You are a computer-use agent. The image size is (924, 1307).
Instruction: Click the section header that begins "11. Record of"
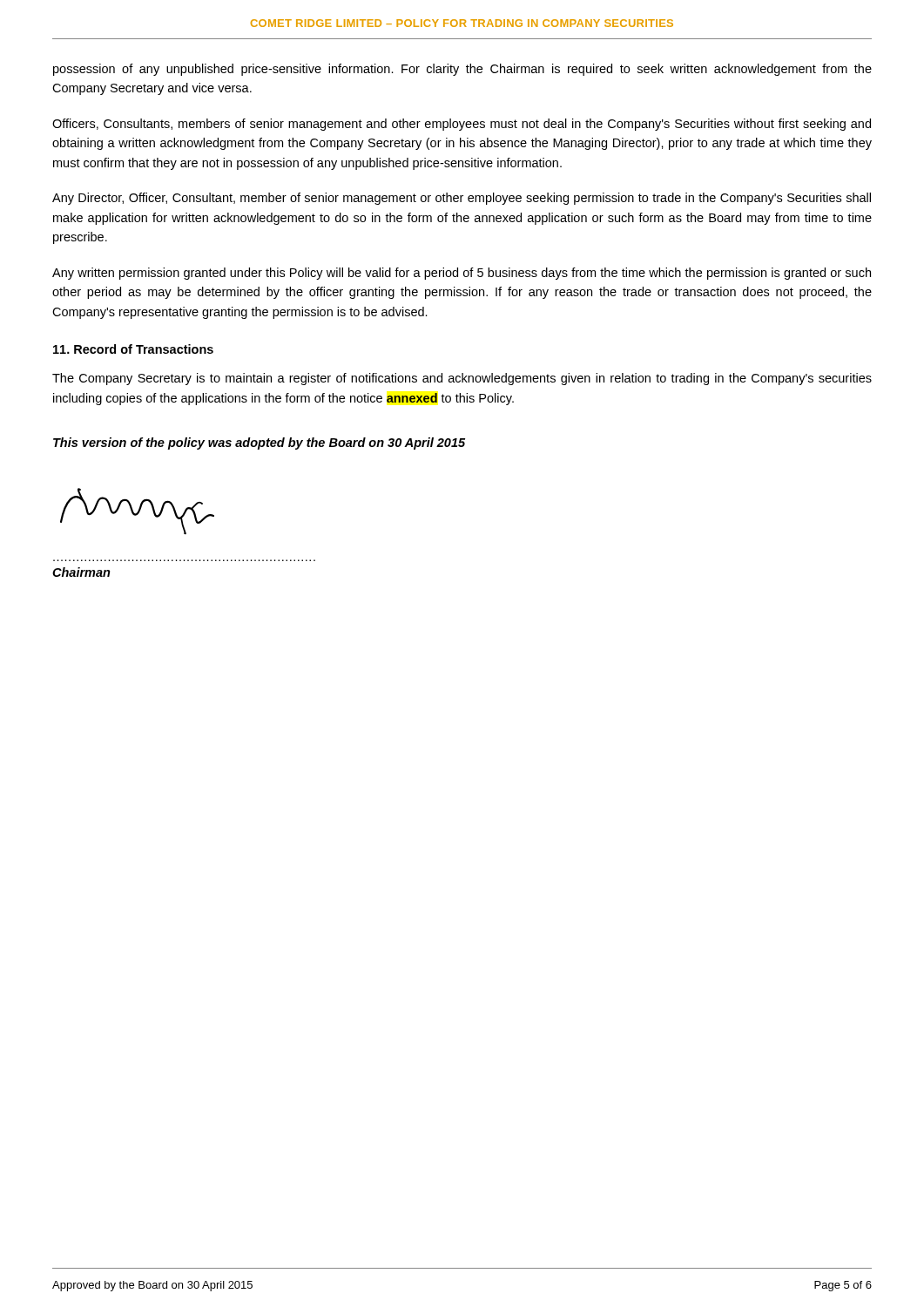(133, 350)
